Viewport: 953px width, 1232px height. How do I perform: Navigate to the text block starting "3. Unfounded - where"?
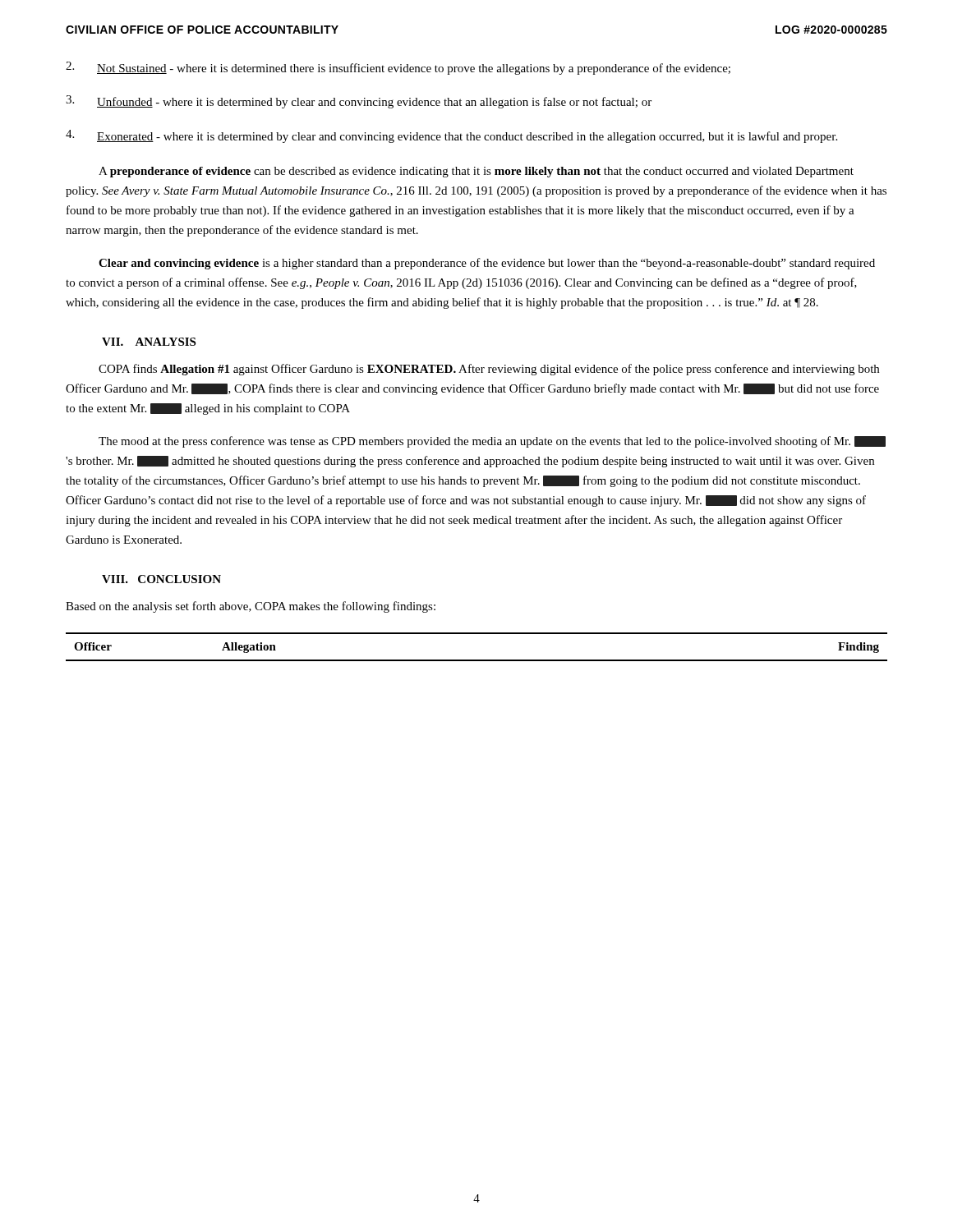[476, 103]
